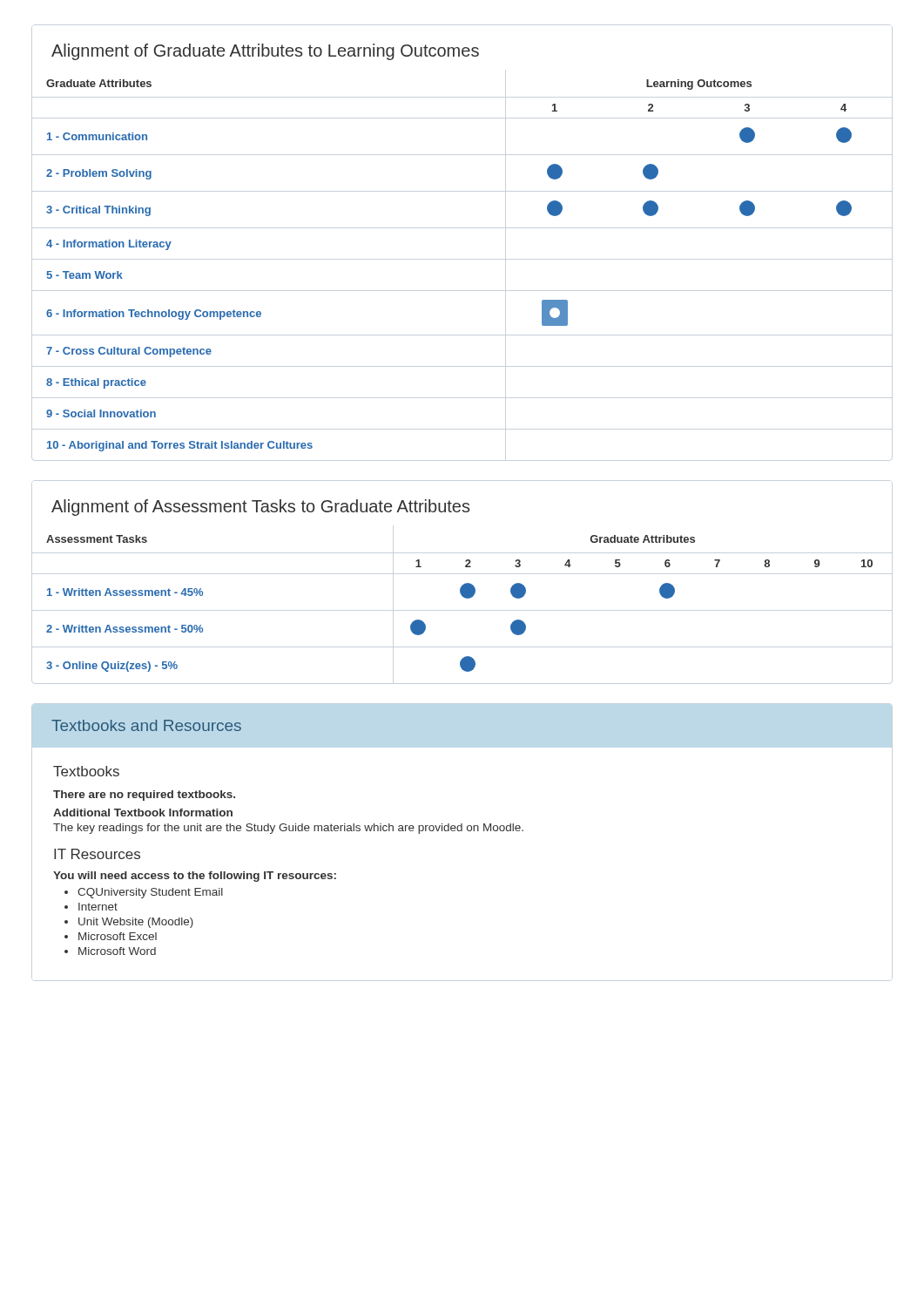Select the text starting "The key readings for"

(289, 827)
